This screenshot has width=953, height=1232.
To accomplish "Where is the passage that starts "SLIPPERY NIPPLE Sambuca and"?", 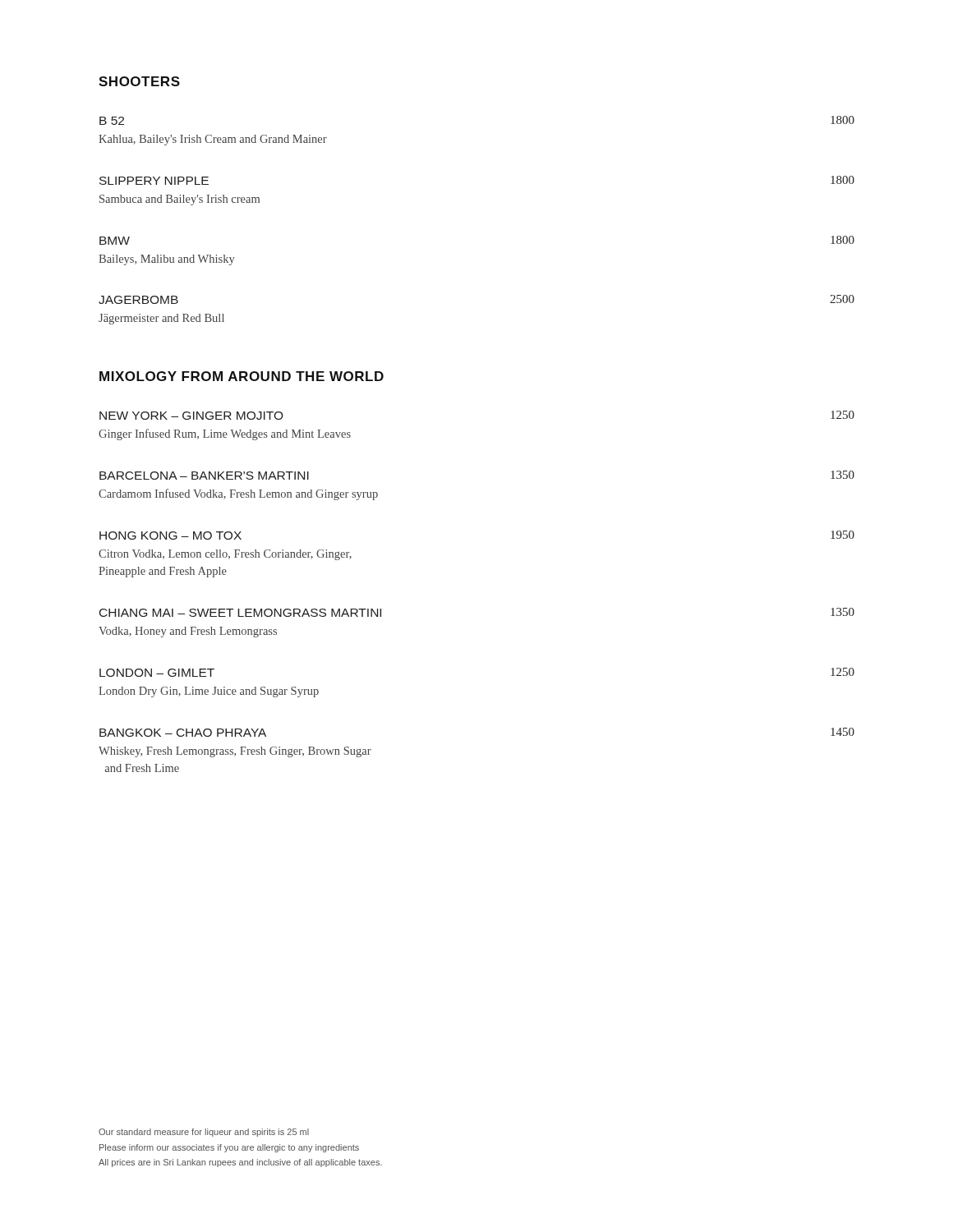I will [x=157, y=180].
